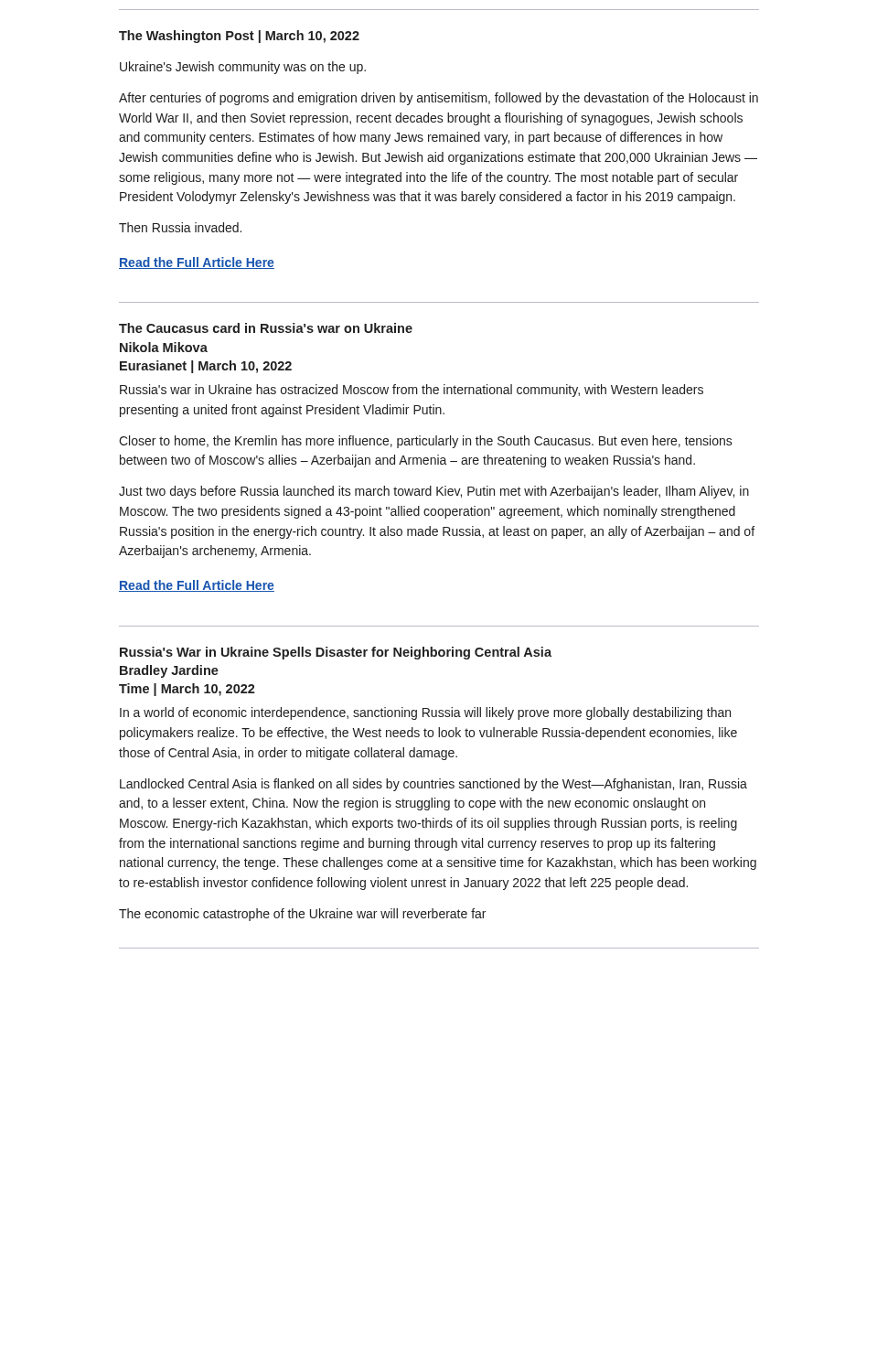Screen dimensions: 1372x888
Task: Navigate to the passage starting "Russia's war in Ukraine has ostracized"
Action: pyautogui.click(x=439, y=401)
